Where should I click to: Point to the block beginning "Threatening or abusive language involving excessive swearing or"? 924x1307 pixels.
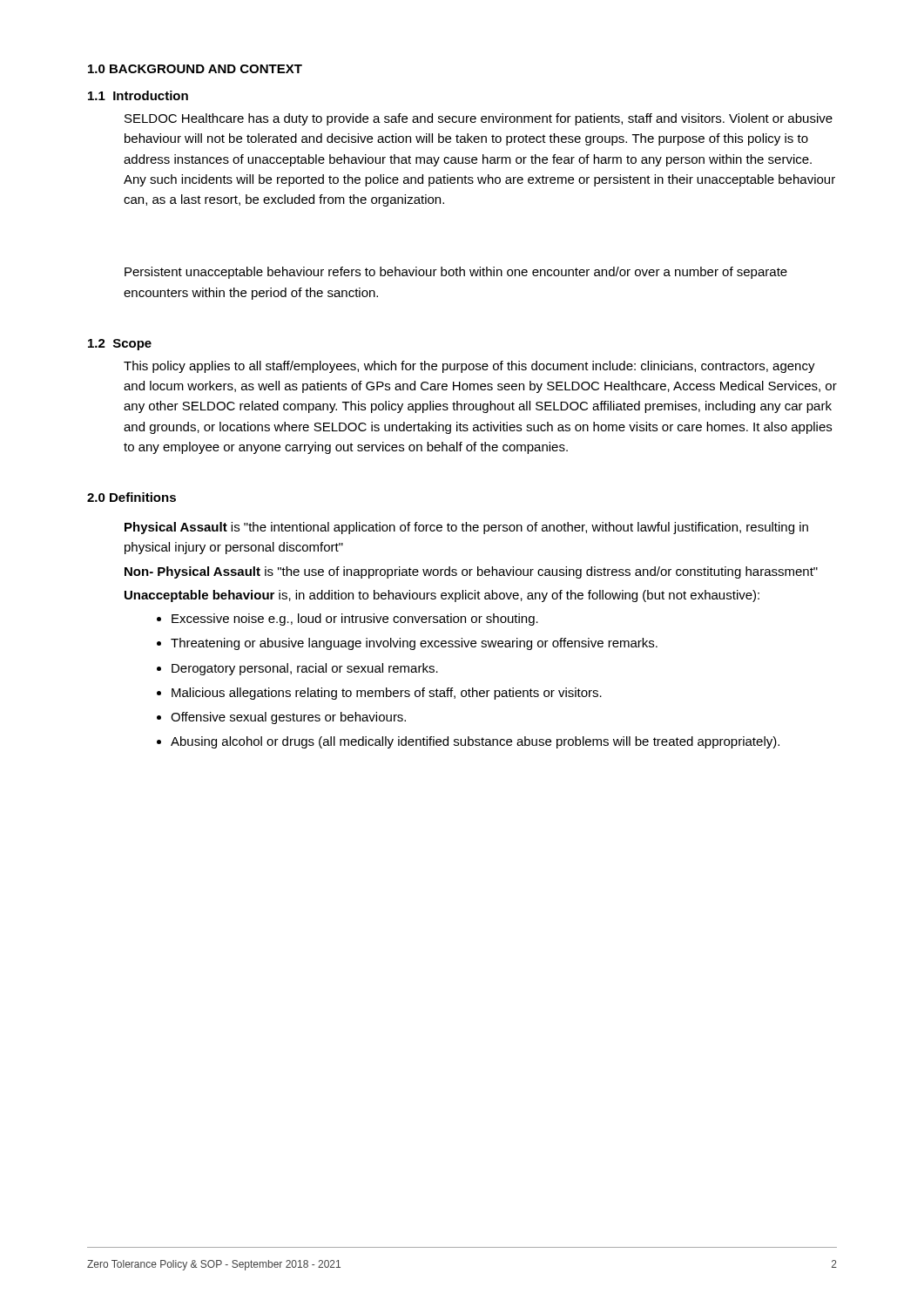(504, 643)
